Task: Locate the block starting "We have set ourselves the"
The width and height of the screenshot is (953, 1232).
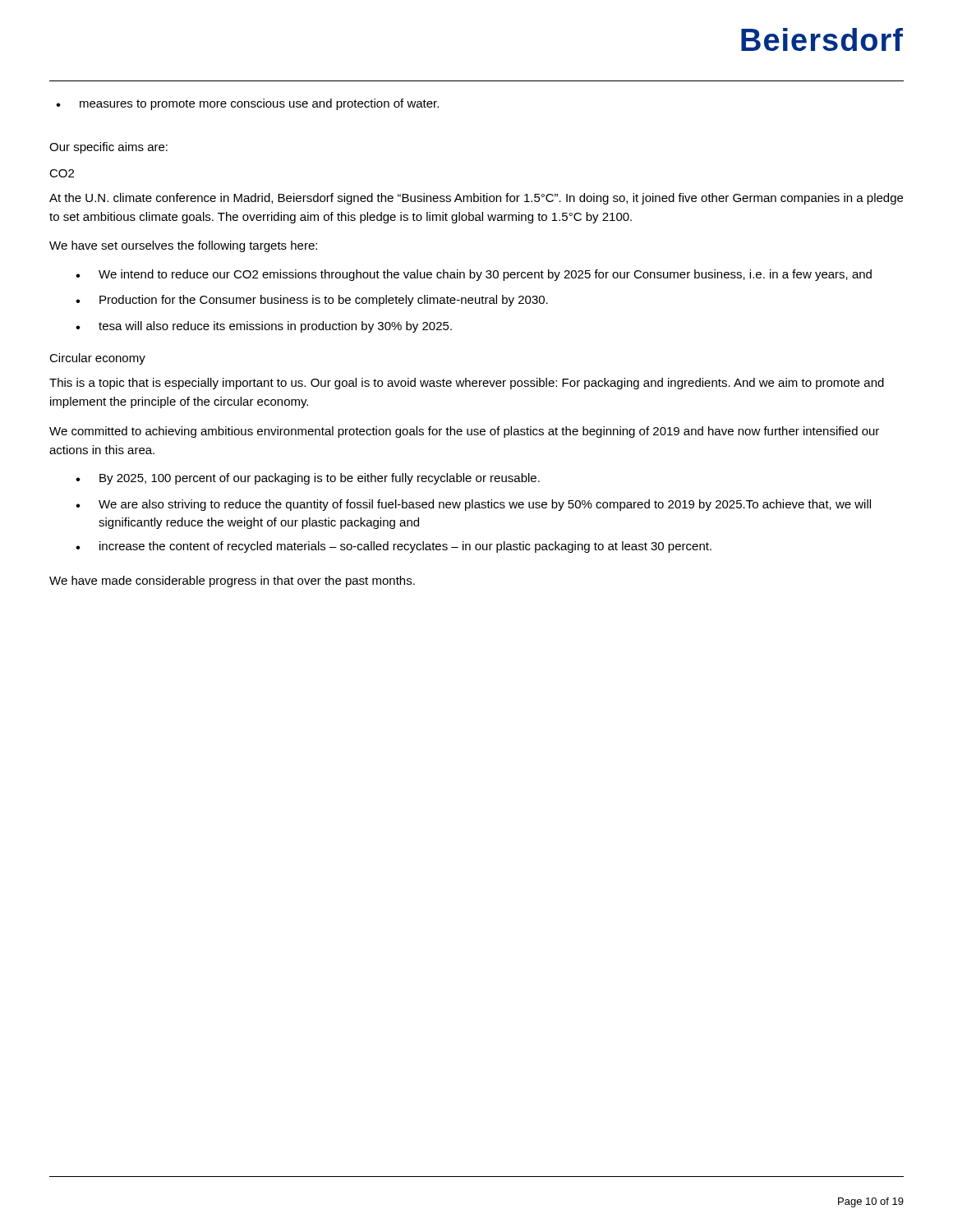Action: [184, 245]
